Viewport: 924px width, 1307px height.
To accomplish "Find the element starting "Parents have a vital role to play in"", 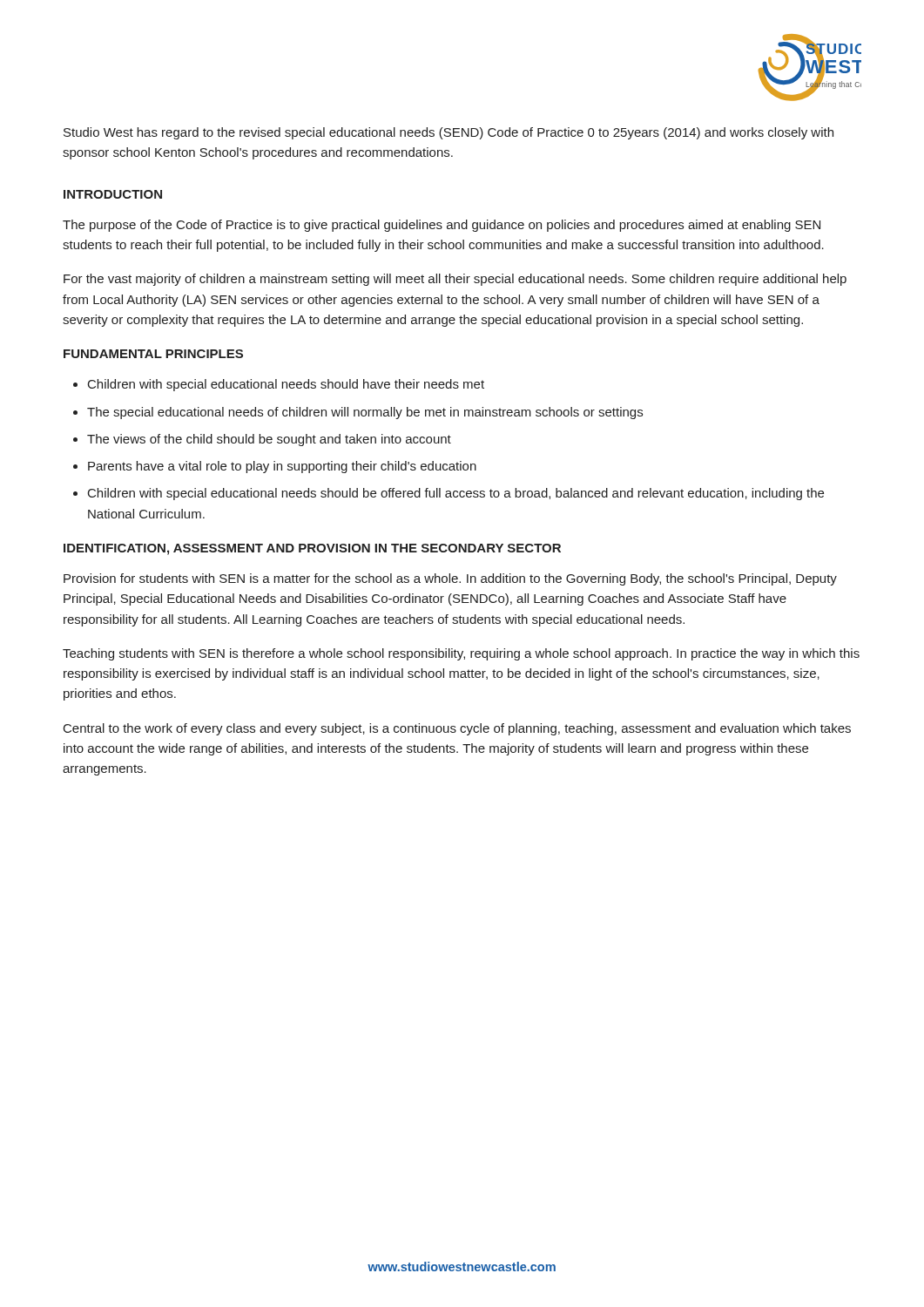I will [x=282, y=466].
